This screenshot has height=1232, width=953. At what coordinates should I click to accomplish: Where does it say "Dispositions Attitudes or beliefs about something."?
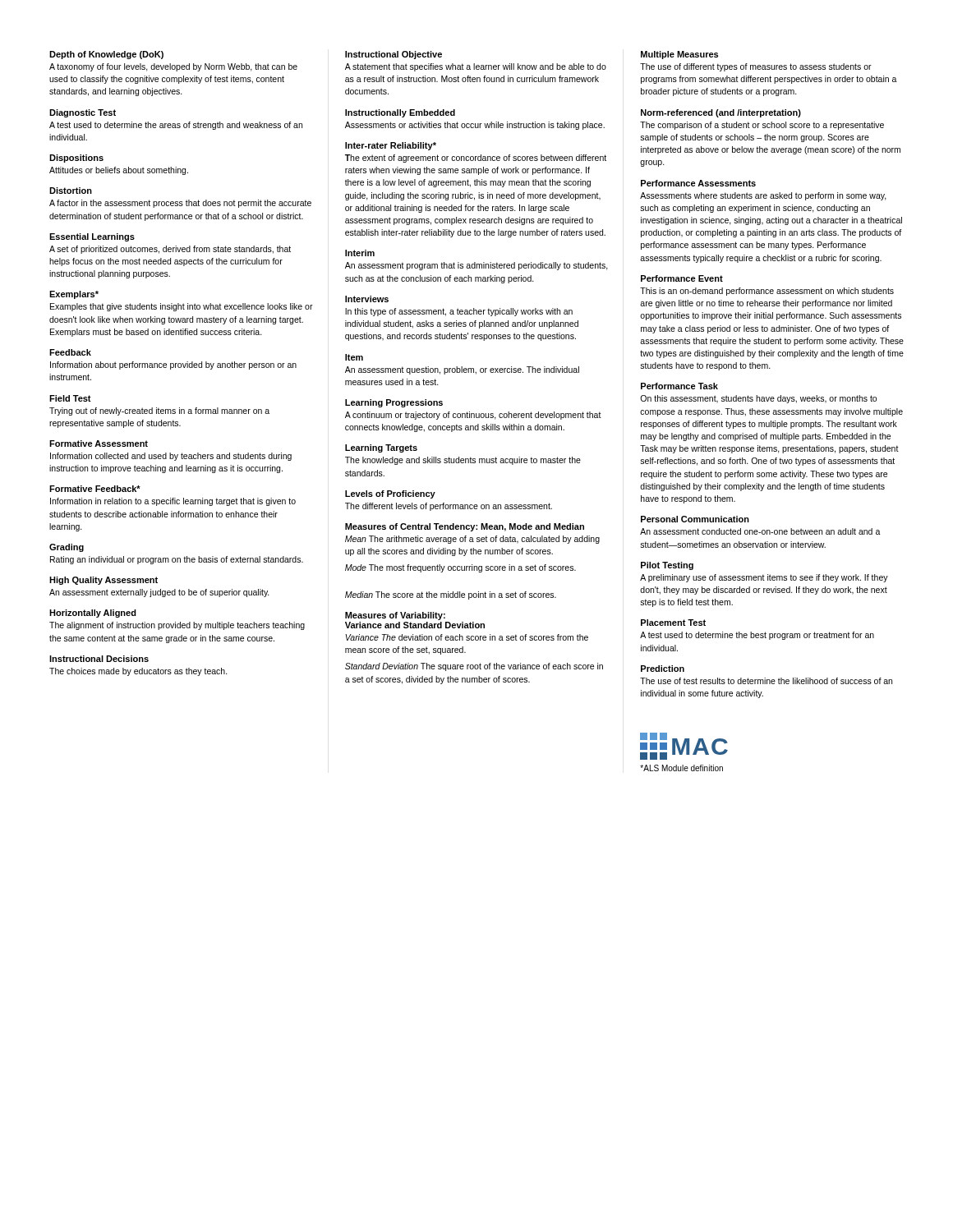[181, 164]
